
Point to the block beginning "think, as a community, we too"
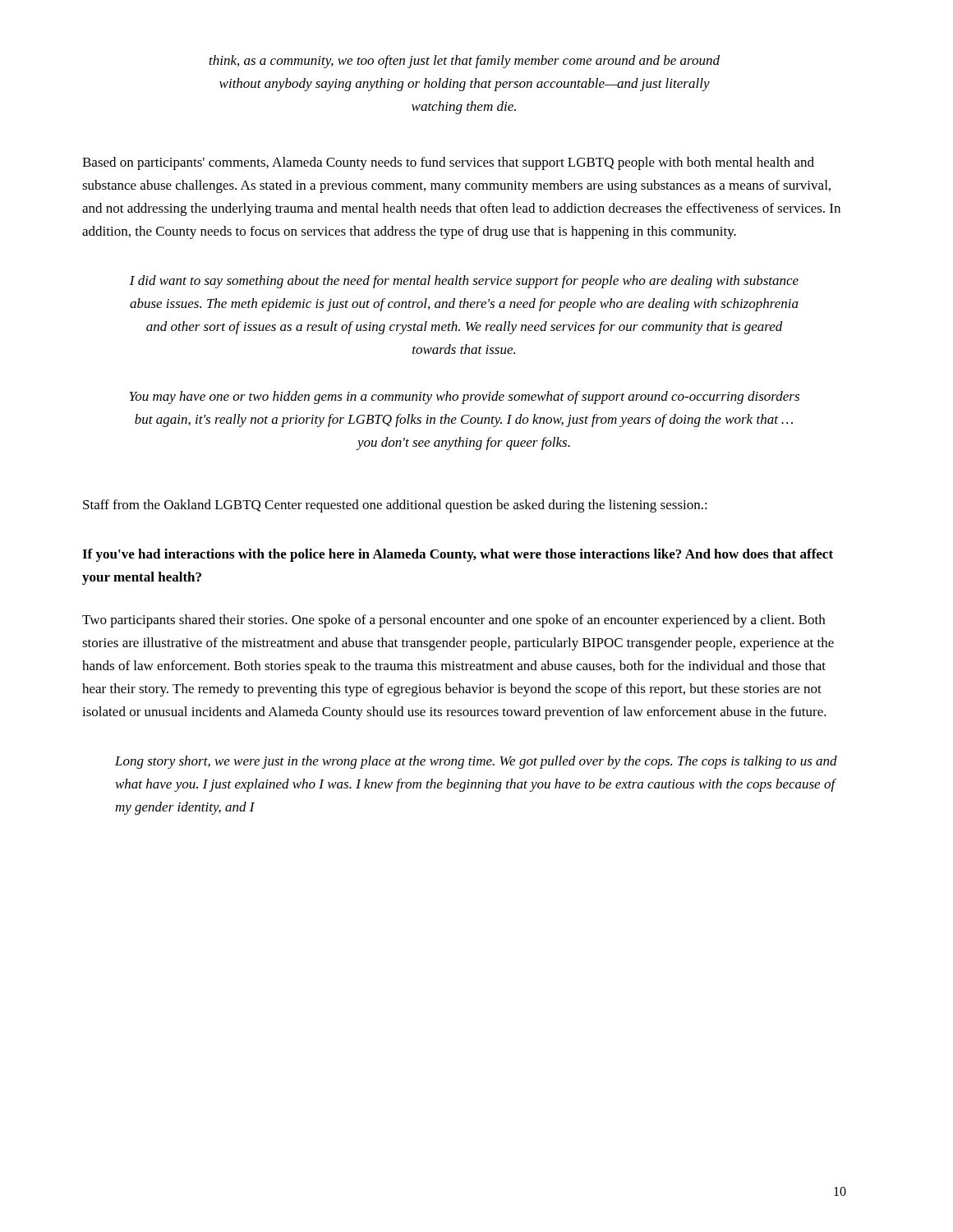coord(464,83)
